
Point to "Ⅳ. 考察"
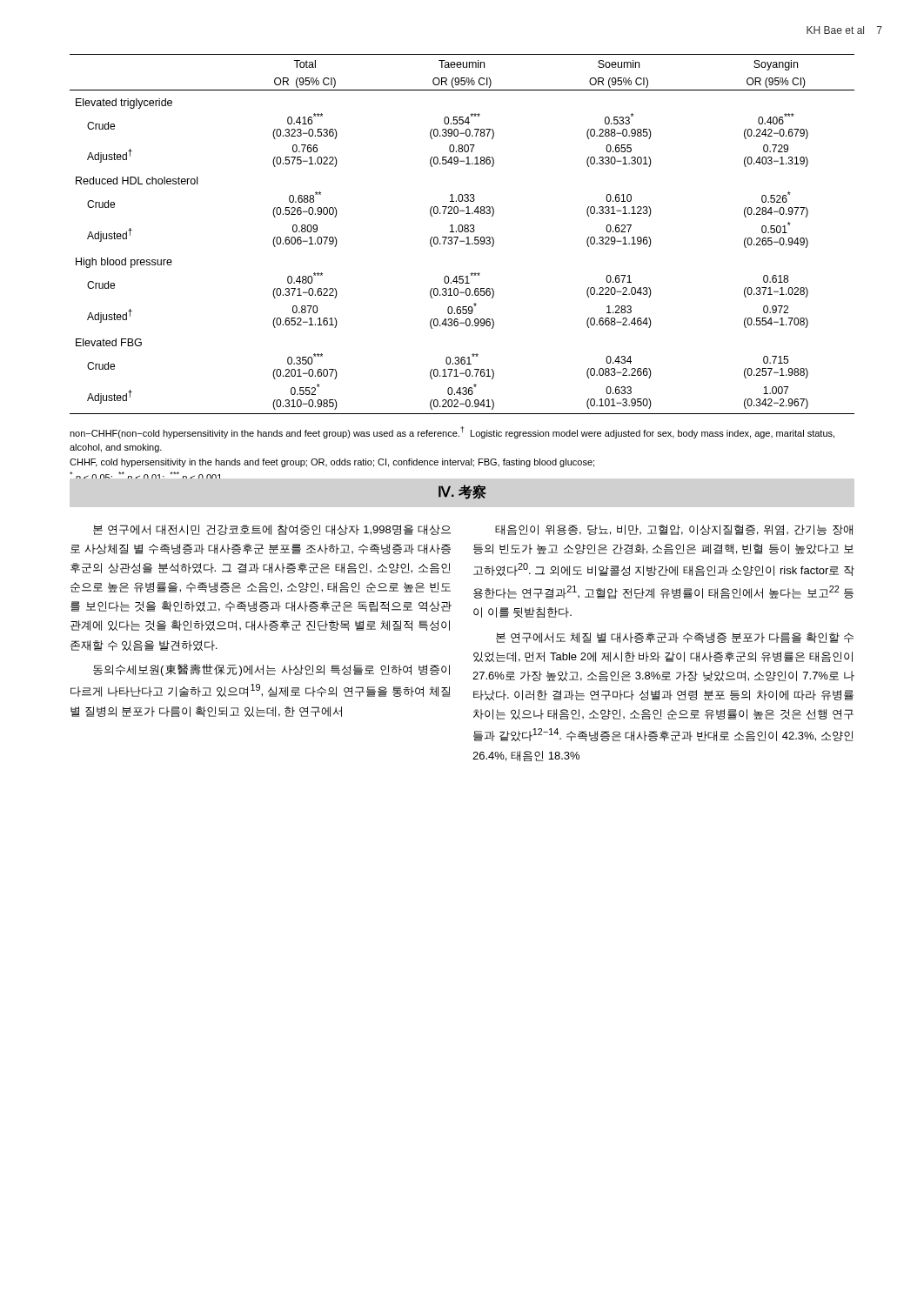pos(462,492)
